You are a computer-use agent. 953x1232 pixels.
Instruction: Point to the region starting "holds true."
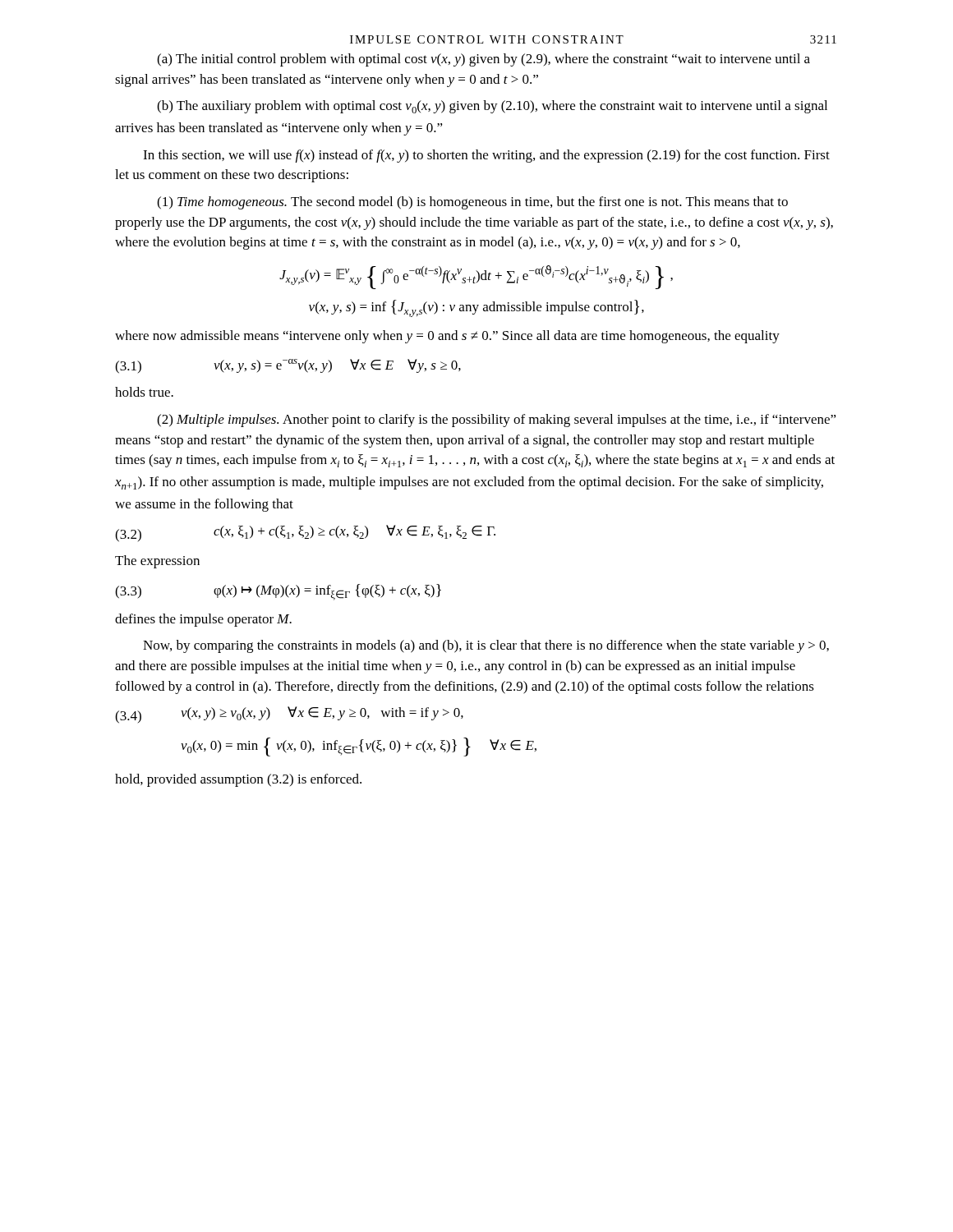pyautogui.click(x=144, y=392)
